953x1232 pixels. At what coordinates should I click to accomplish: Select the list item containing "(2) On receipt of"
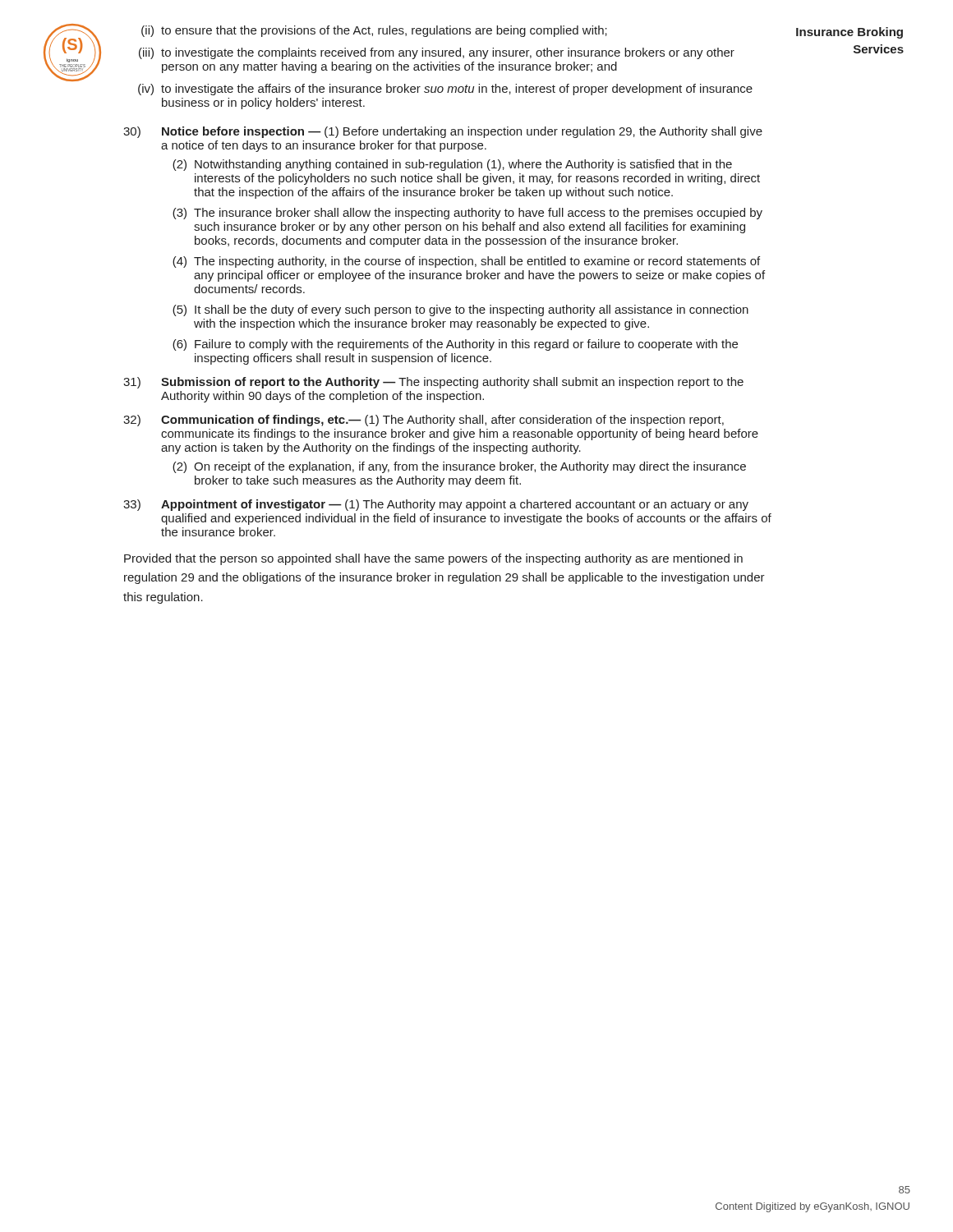pos(467,473)
